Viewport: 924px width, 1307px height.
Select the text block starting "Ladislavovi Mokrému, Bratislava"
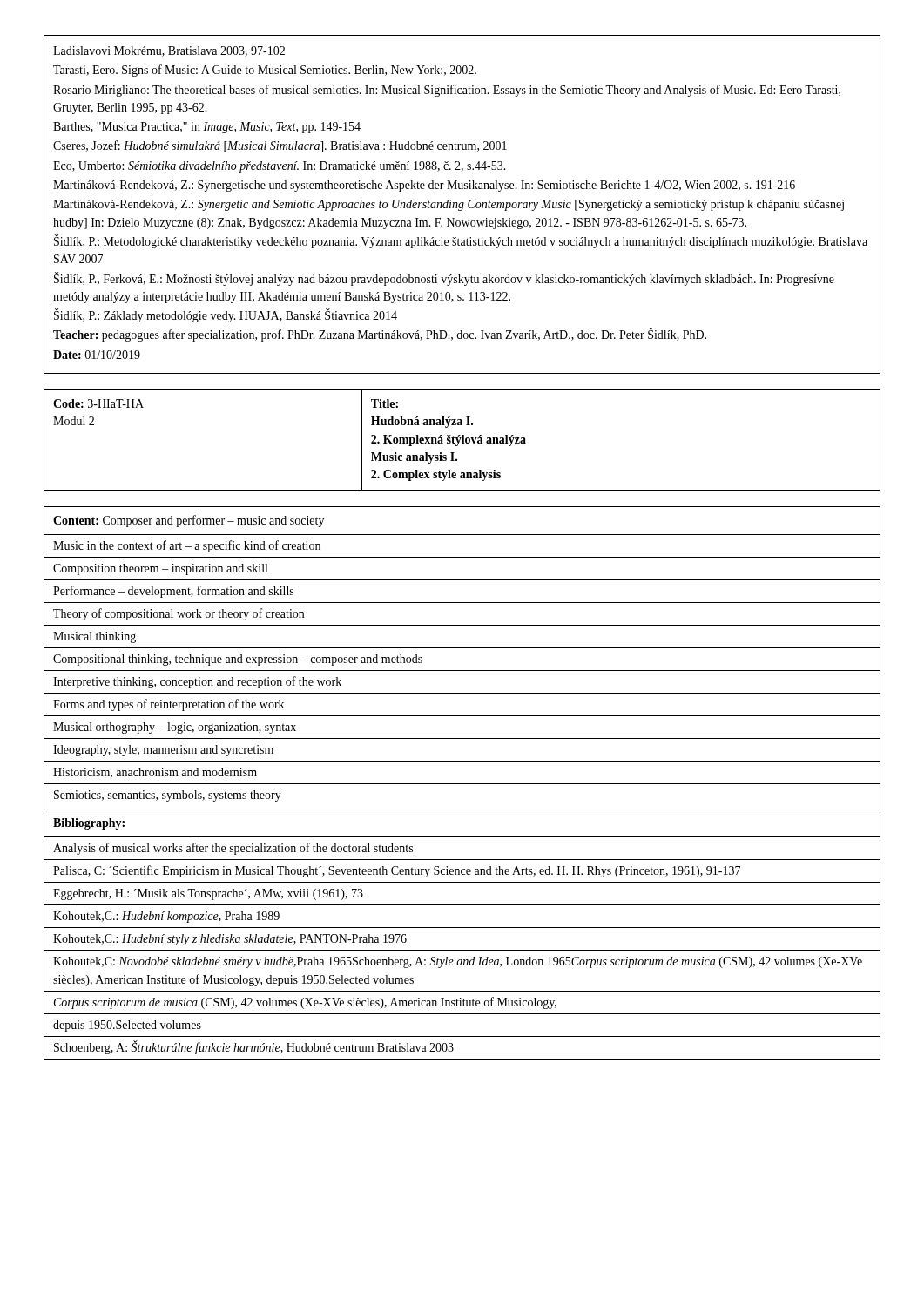(462, 203)
